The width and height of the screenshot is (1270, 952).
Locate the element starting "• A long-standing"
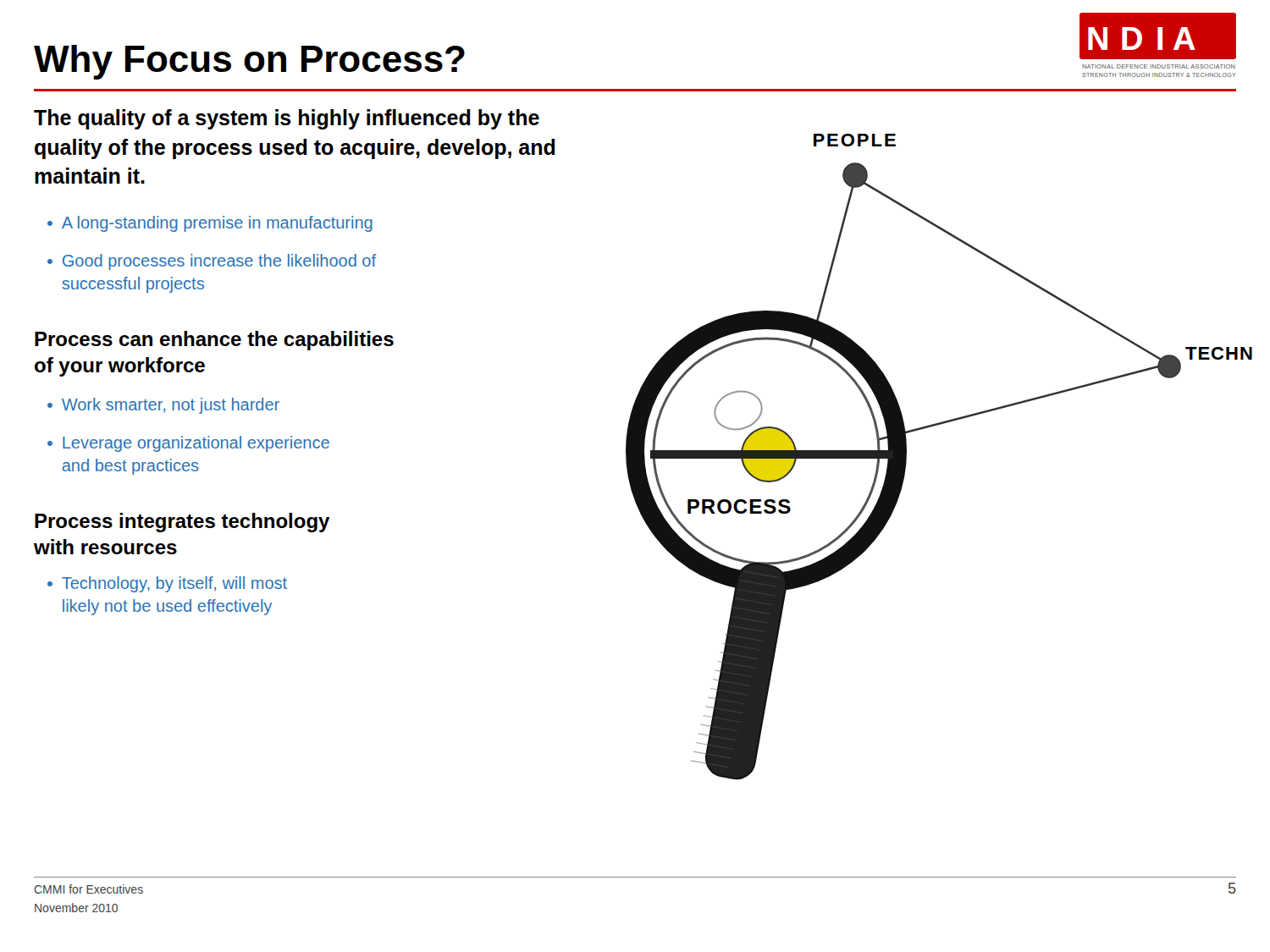pyautogui.click(x=210, y=224)
